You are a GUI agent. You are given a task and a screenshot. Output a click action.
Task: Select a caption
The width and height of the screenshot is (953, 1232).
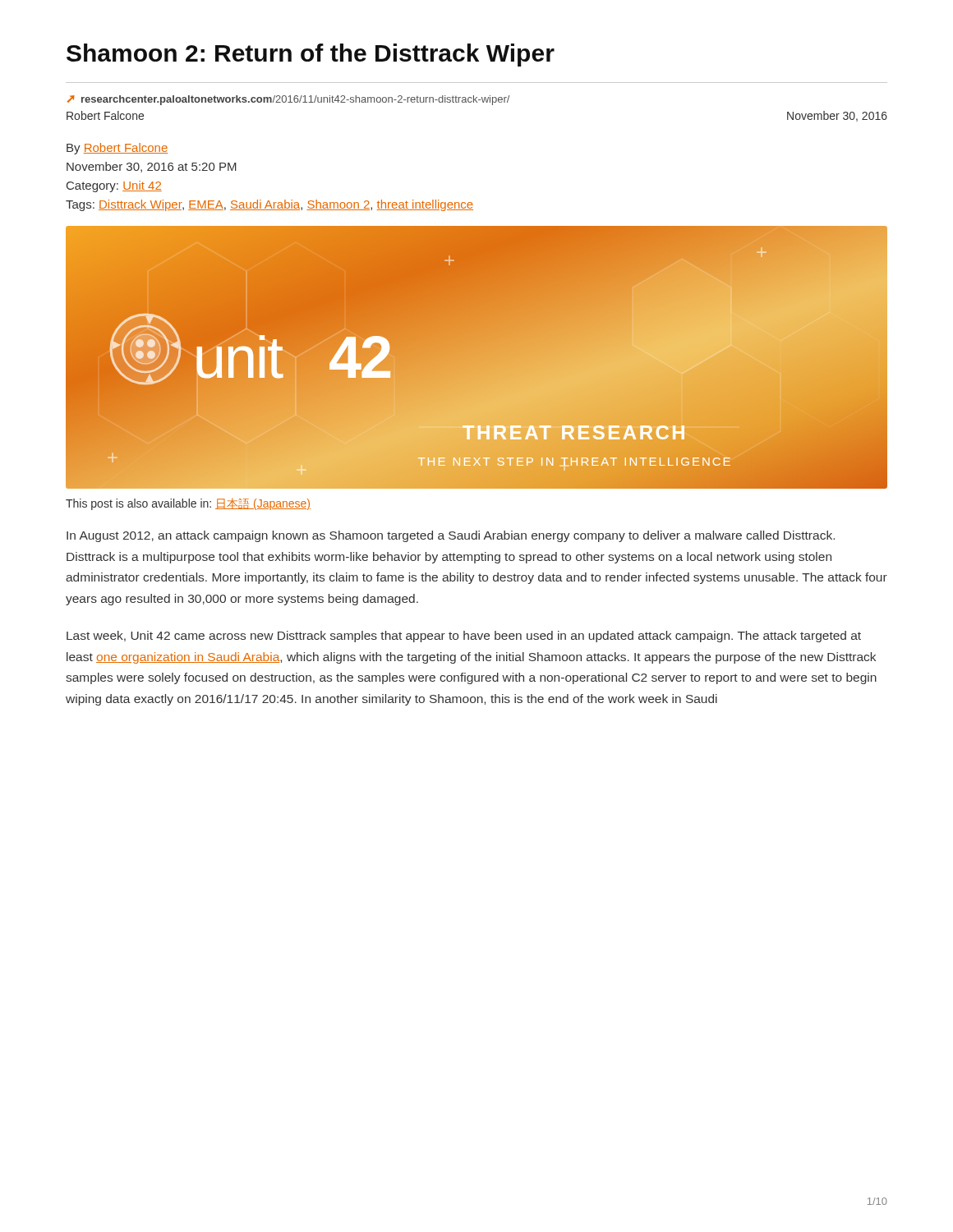pos(188,503)
